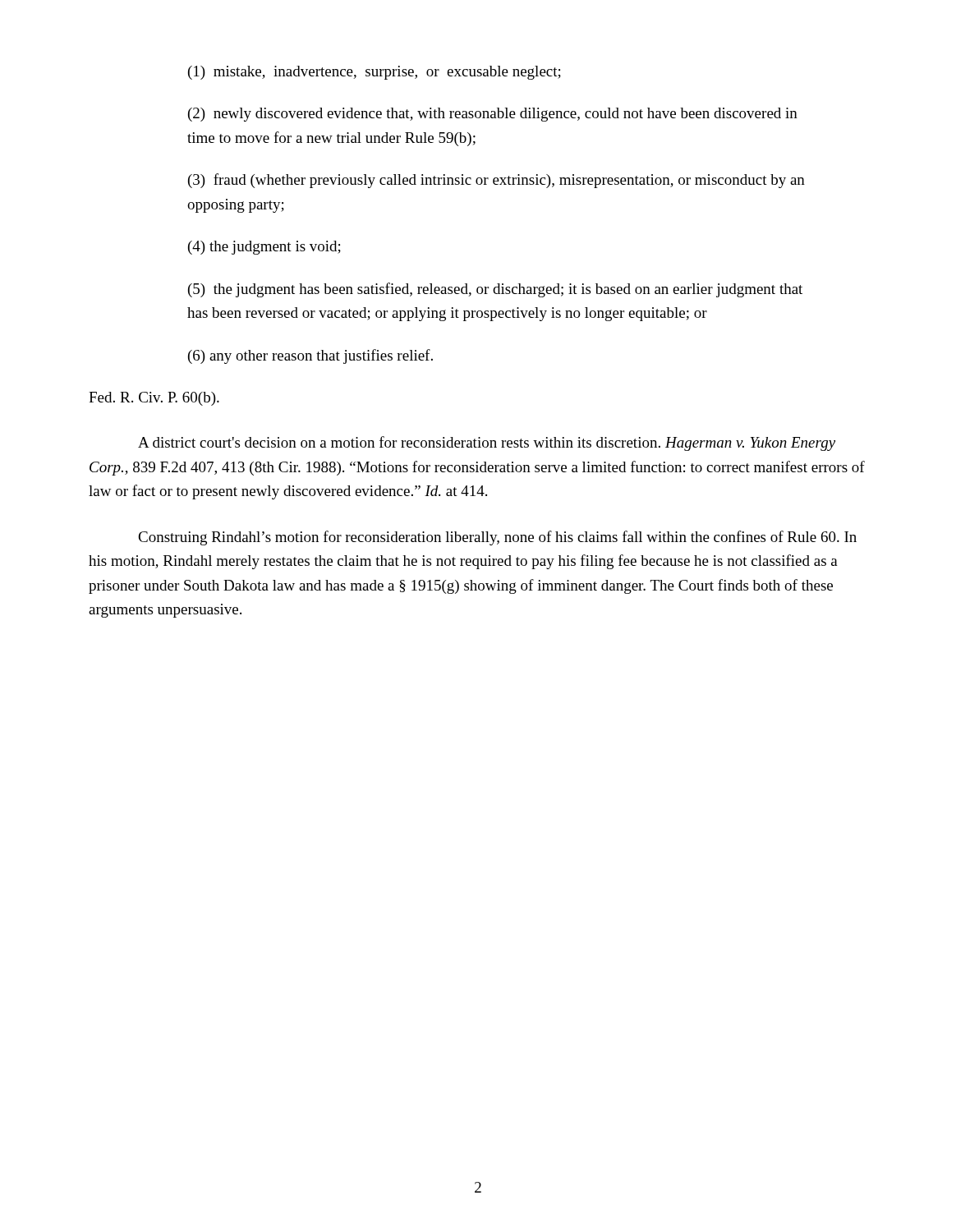956x1232 pixels.
Task: Click on the text block with the text "A district court's decision on a motion for"
Action: point(477,467)
